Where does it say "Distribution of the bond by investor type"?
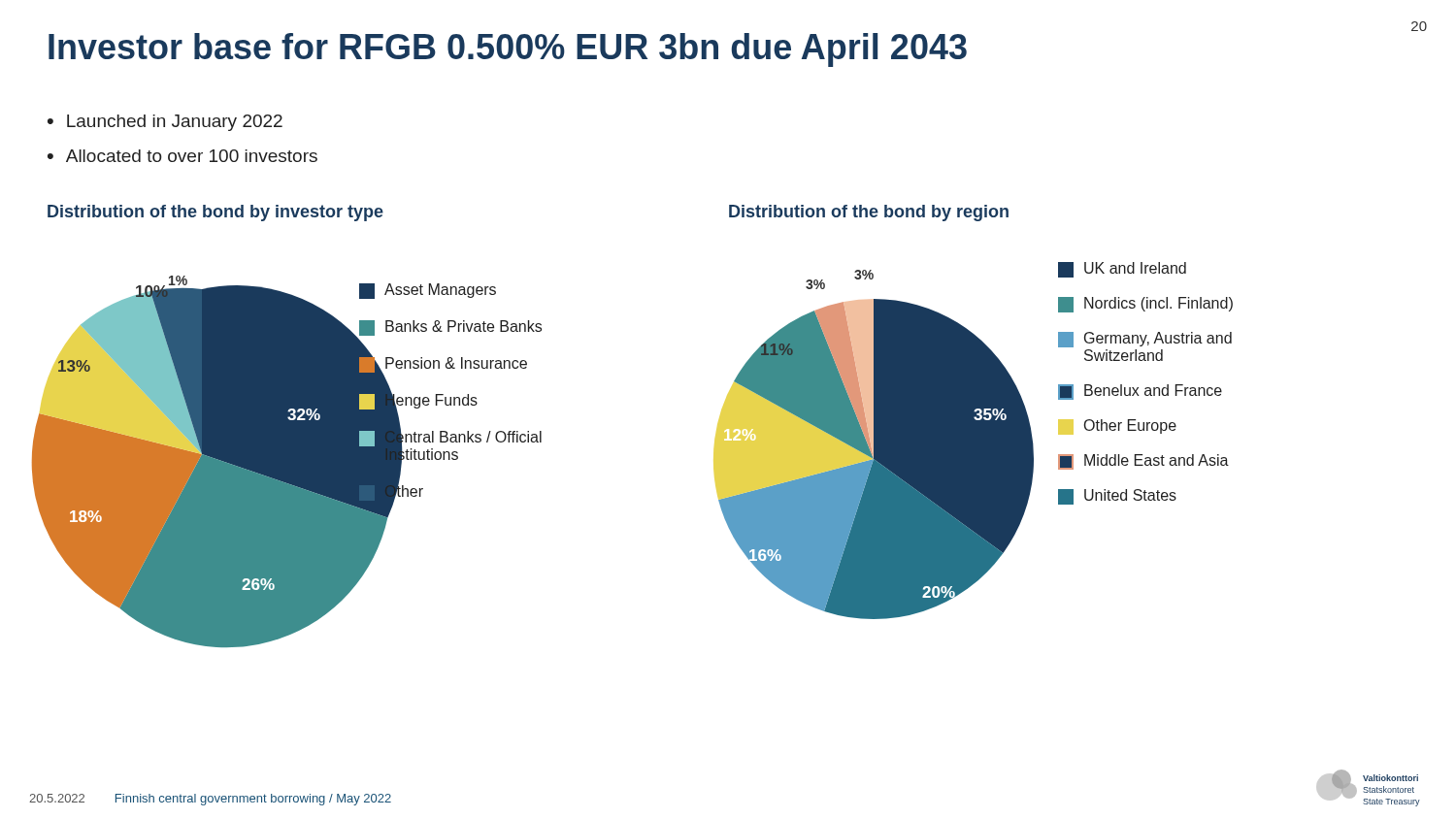Viewport: 1456px width, 819px height. [x=215, y=212]
